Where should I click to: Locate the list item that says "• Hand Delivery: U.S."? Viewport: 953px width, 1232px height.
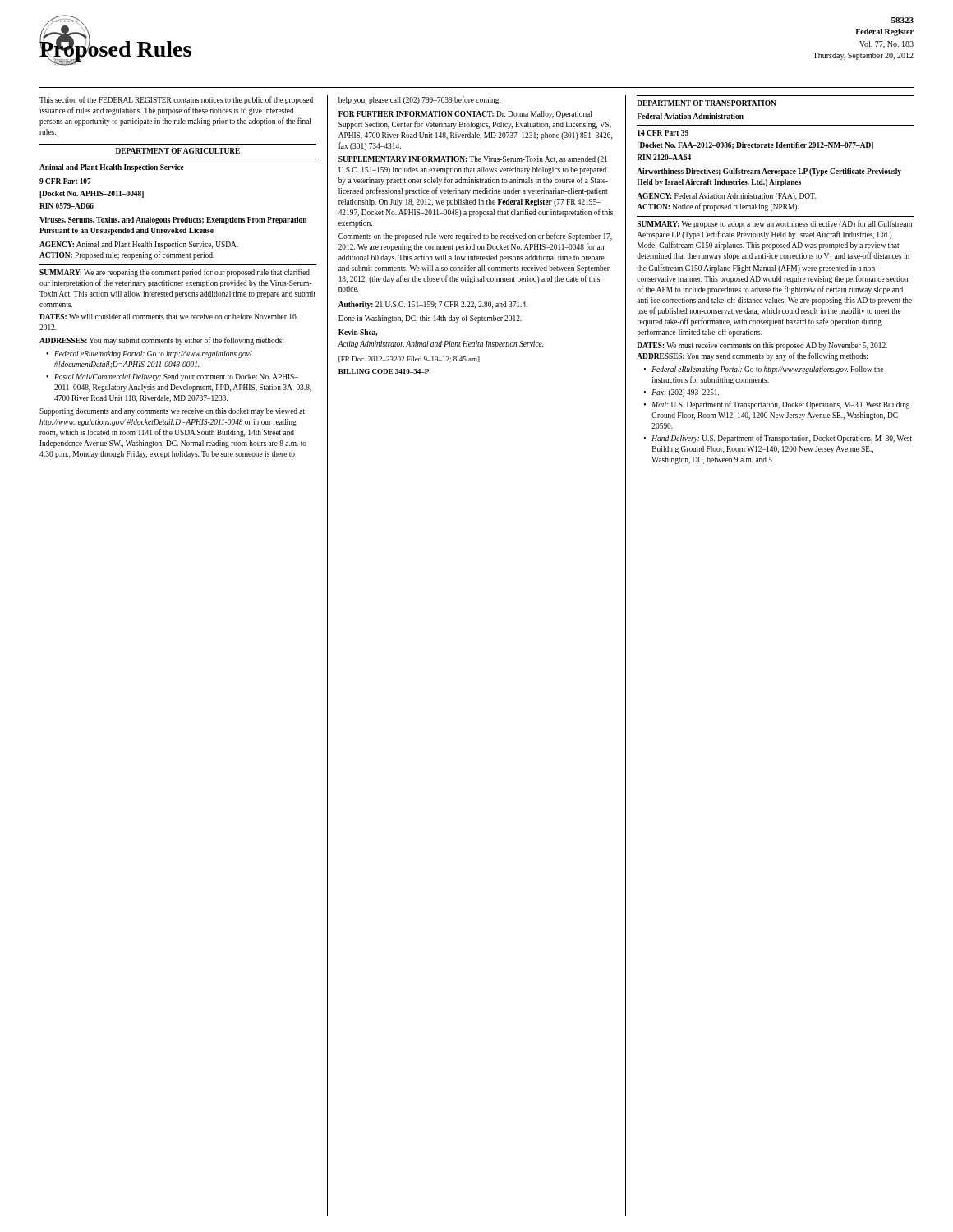(x=779, y=449)
